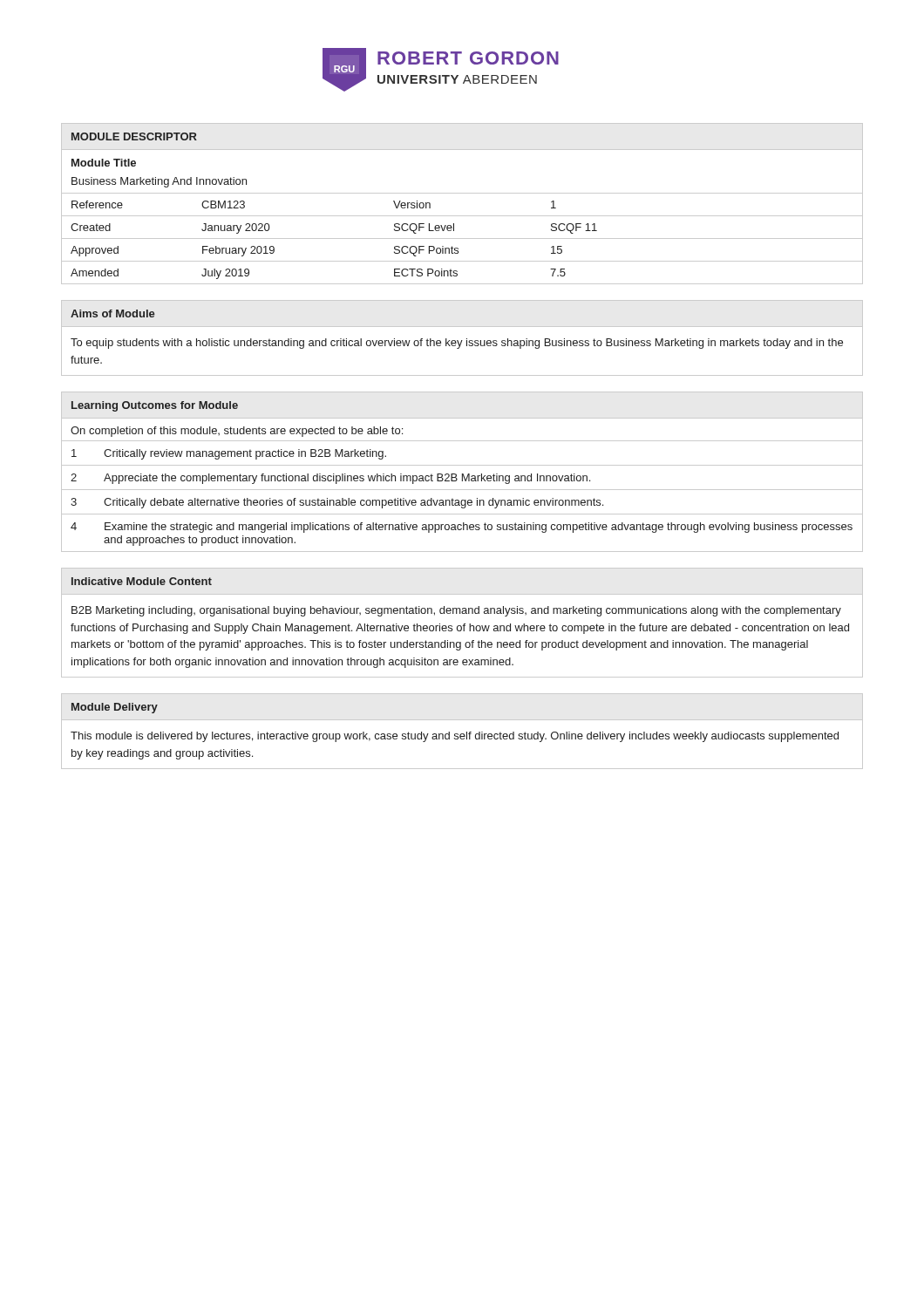The image size is (924, 1308).
Task: Click where it says "Module Delivery"
Action: pos(114,707)
